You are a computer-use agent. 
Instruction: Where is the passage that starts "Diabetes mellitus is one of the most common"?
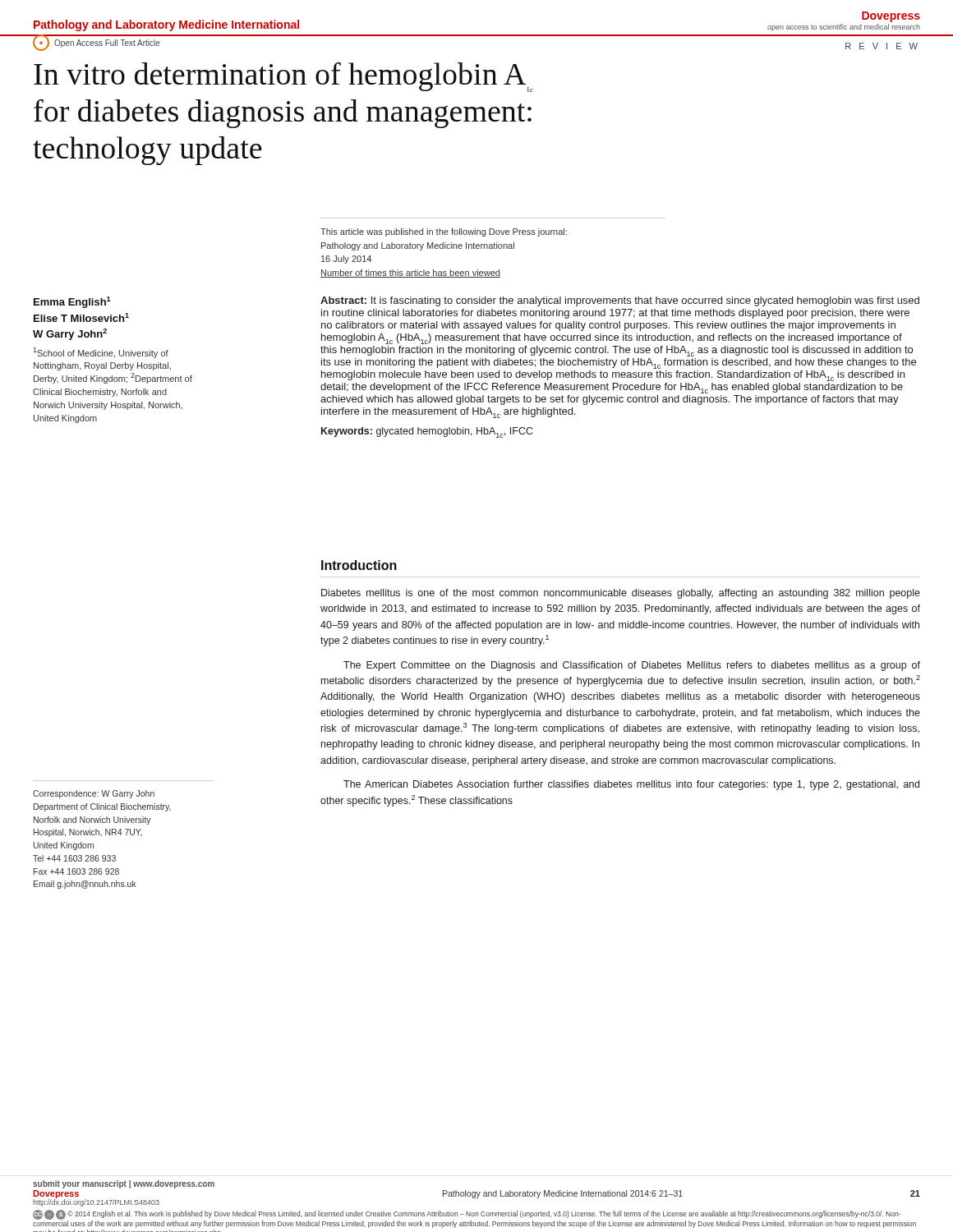click(x=620, y=697)
